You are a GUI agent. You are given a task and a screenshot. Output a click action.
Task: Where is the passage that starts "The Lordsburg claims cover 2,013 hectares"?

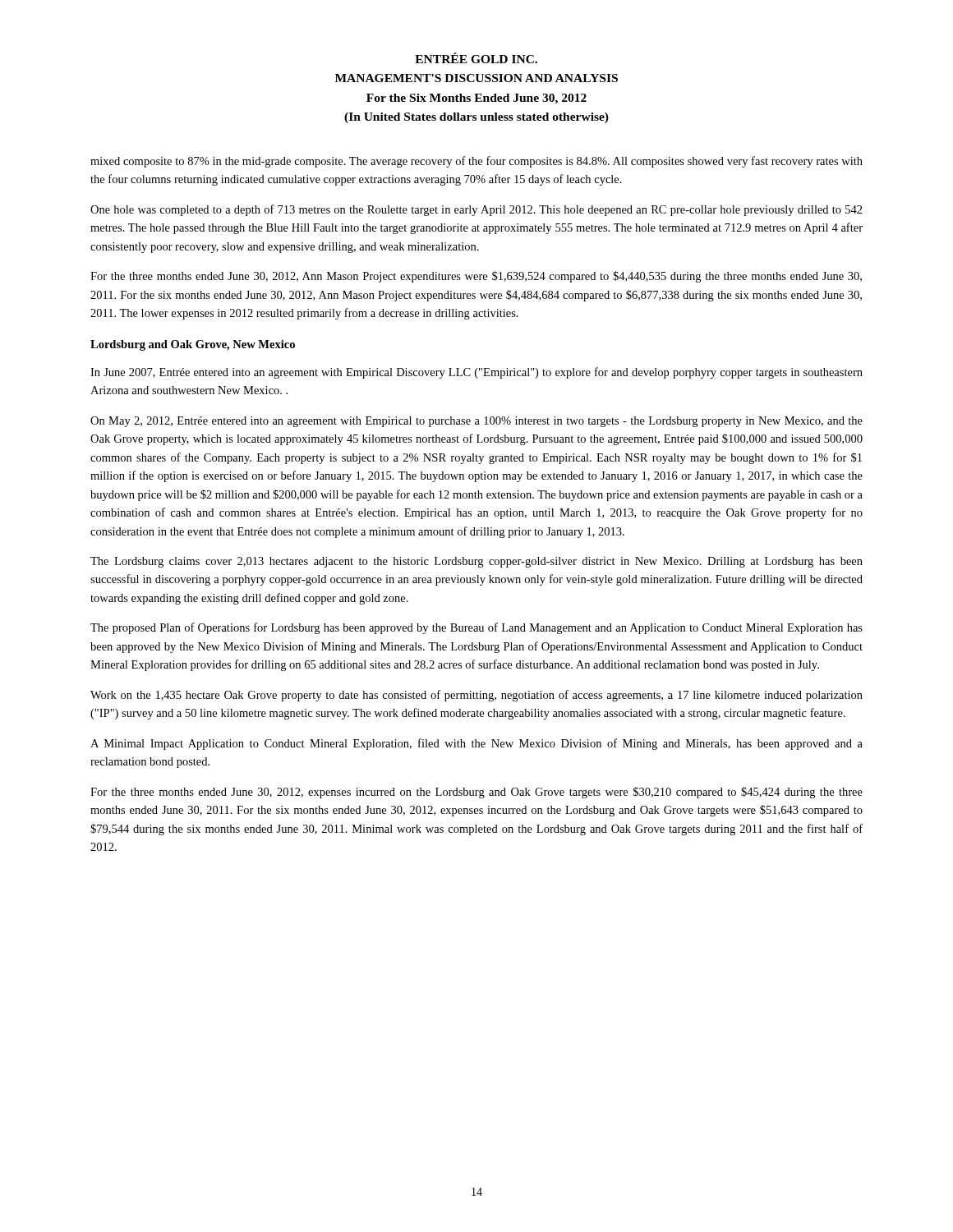click(476, 579)
